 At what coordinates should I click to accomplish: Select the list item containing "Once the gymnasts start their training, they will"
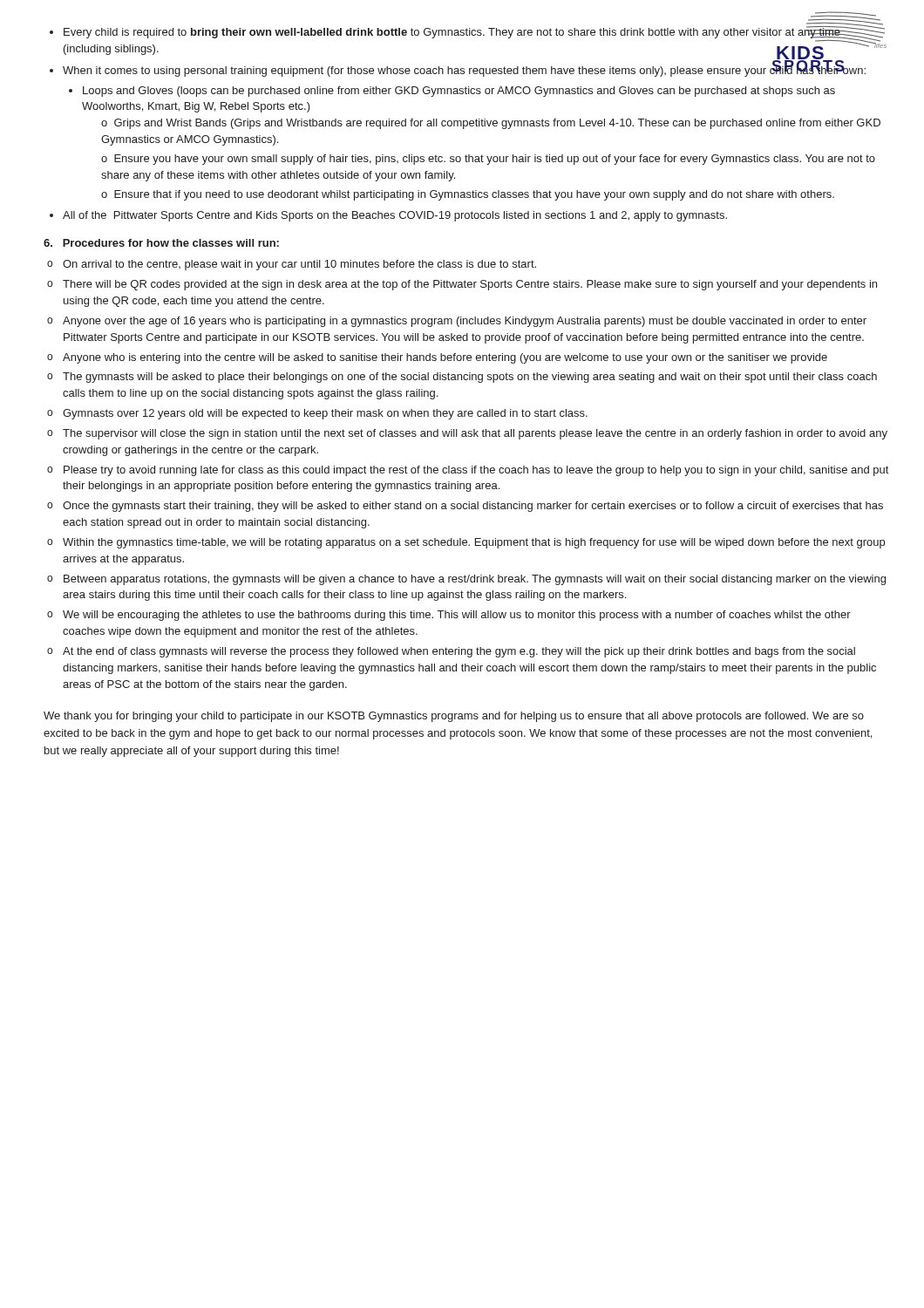click(x=473, y=514)
